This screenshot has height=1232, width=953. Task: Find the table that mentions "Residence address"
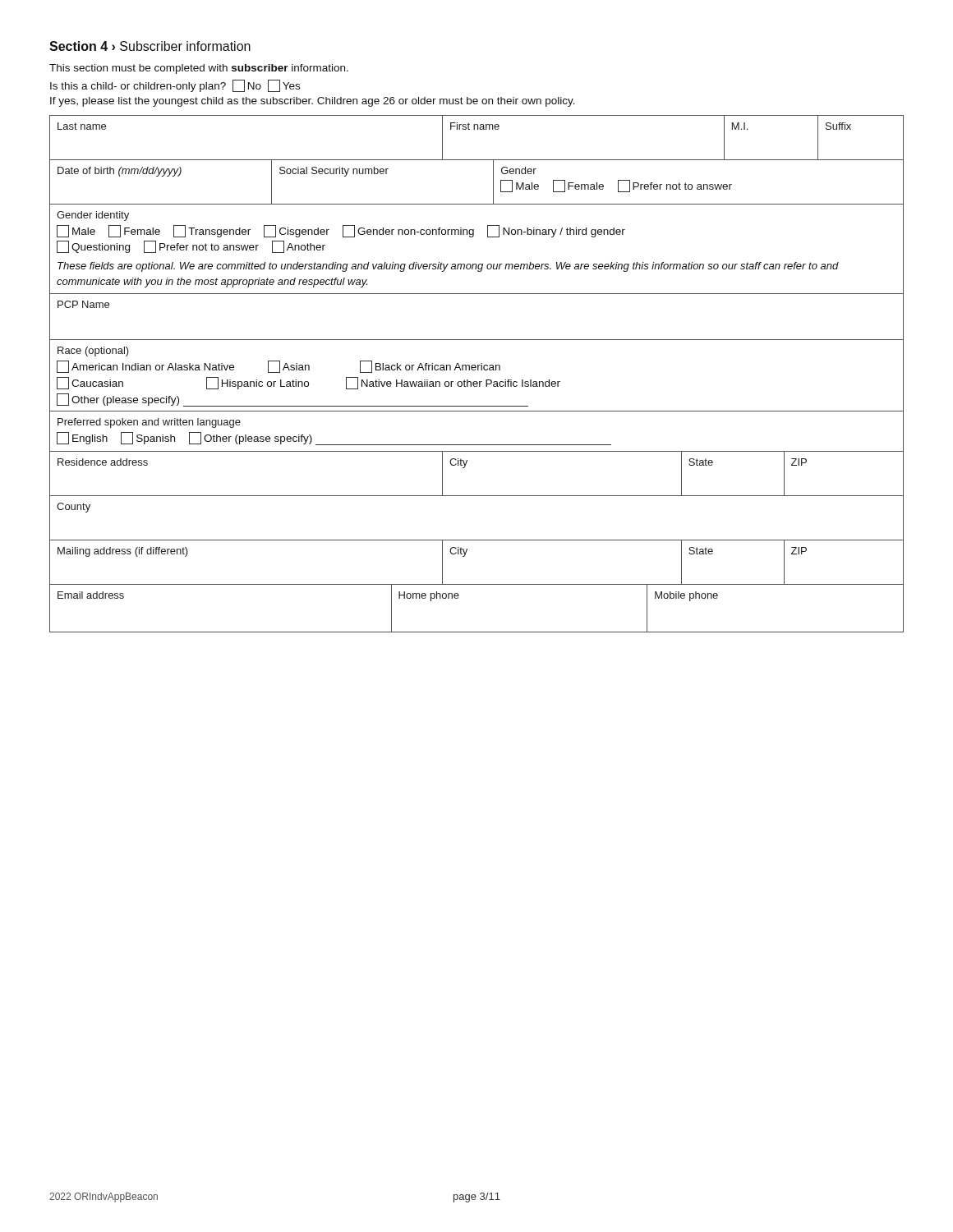pyautogui.click(x=476, y=474)
